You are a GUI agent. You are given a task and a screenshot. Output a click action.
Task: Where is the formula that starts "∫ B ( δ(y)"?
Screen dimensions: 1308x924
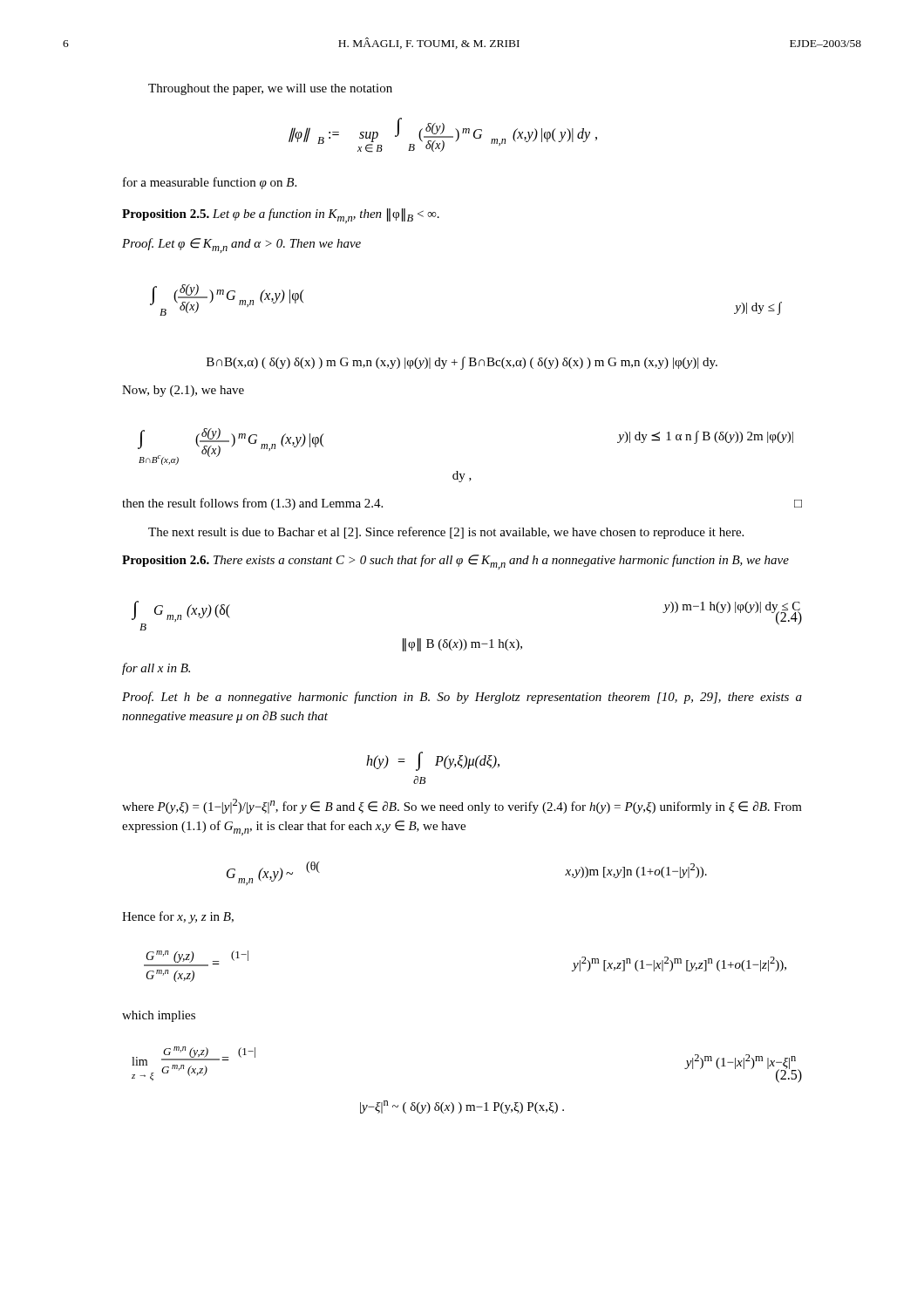(x=211, y=300)
